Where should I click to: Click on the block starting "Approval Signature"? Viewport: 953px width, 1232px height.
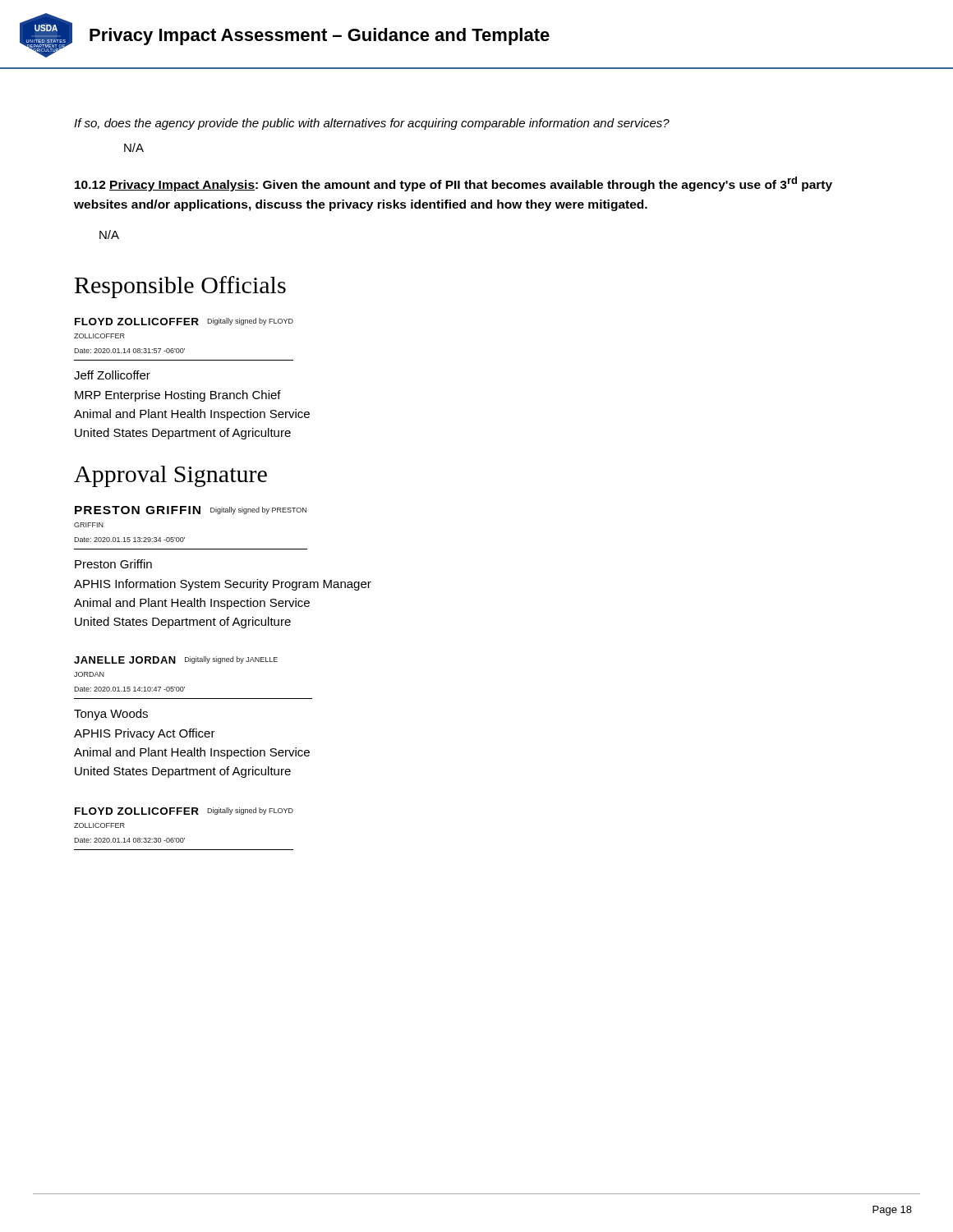171,474
